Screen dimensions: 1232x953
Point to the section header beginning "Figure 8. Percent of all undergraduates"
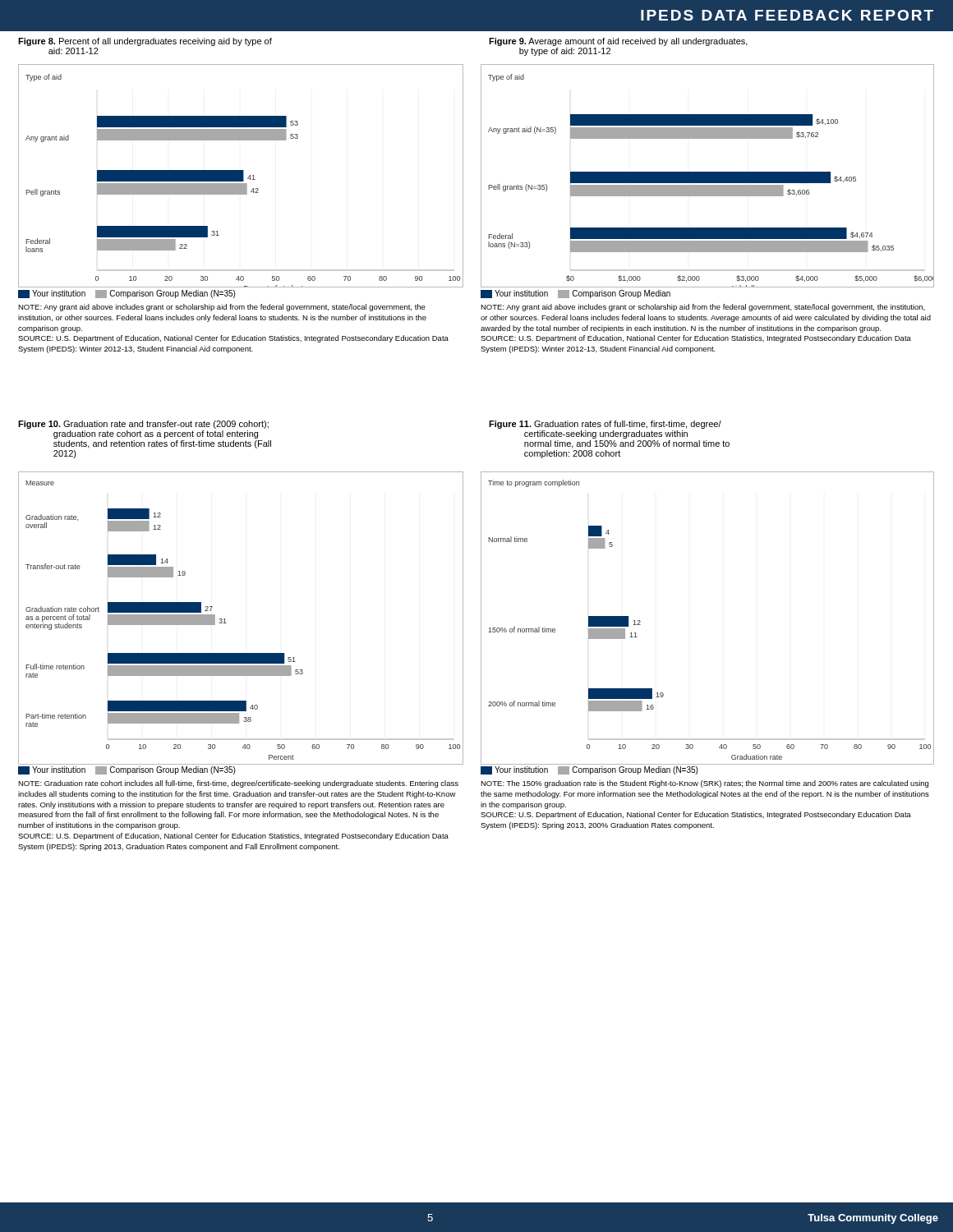(145, 46)
